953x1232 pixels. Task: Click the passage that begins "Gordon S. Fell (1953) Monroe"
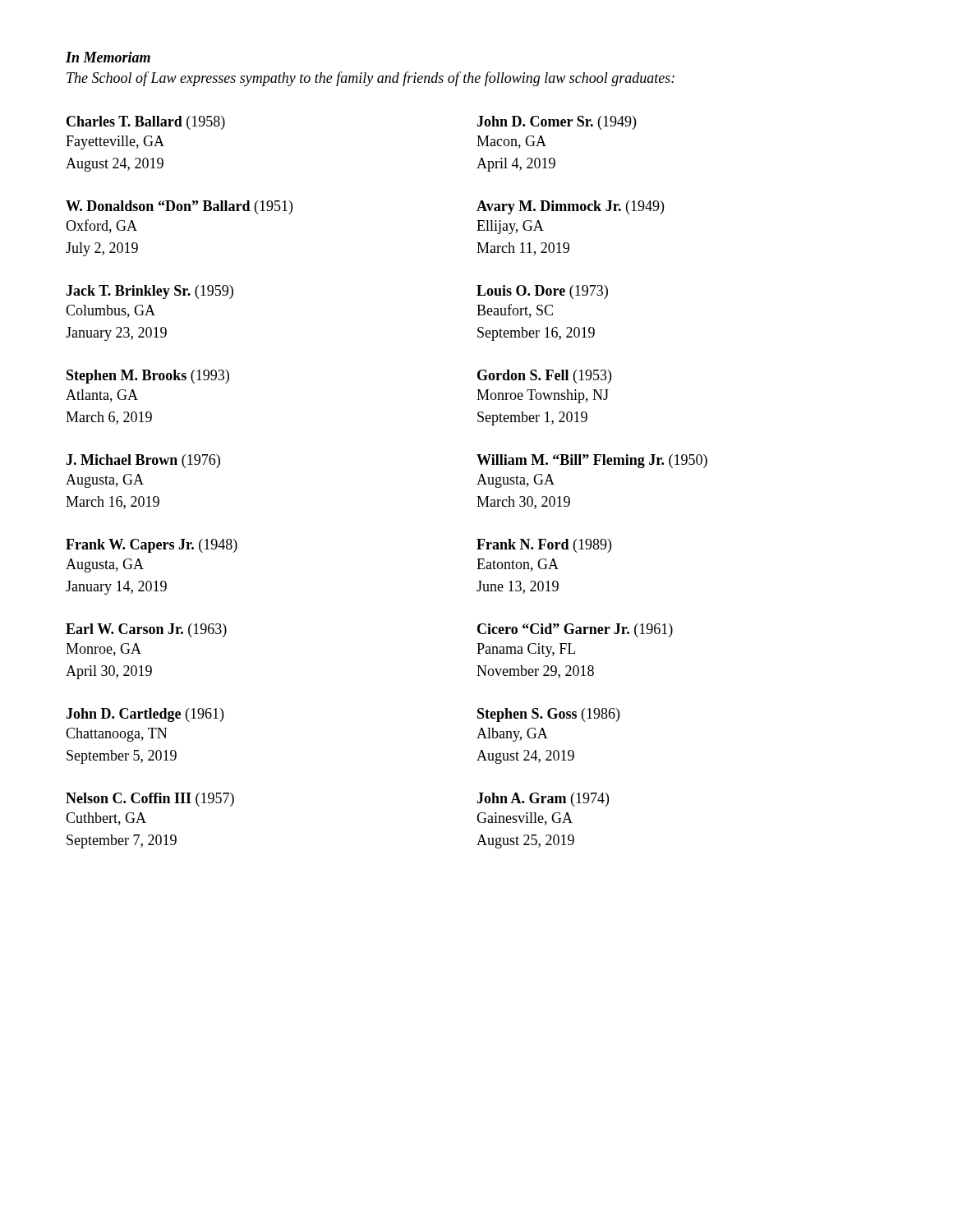[544, 377]
